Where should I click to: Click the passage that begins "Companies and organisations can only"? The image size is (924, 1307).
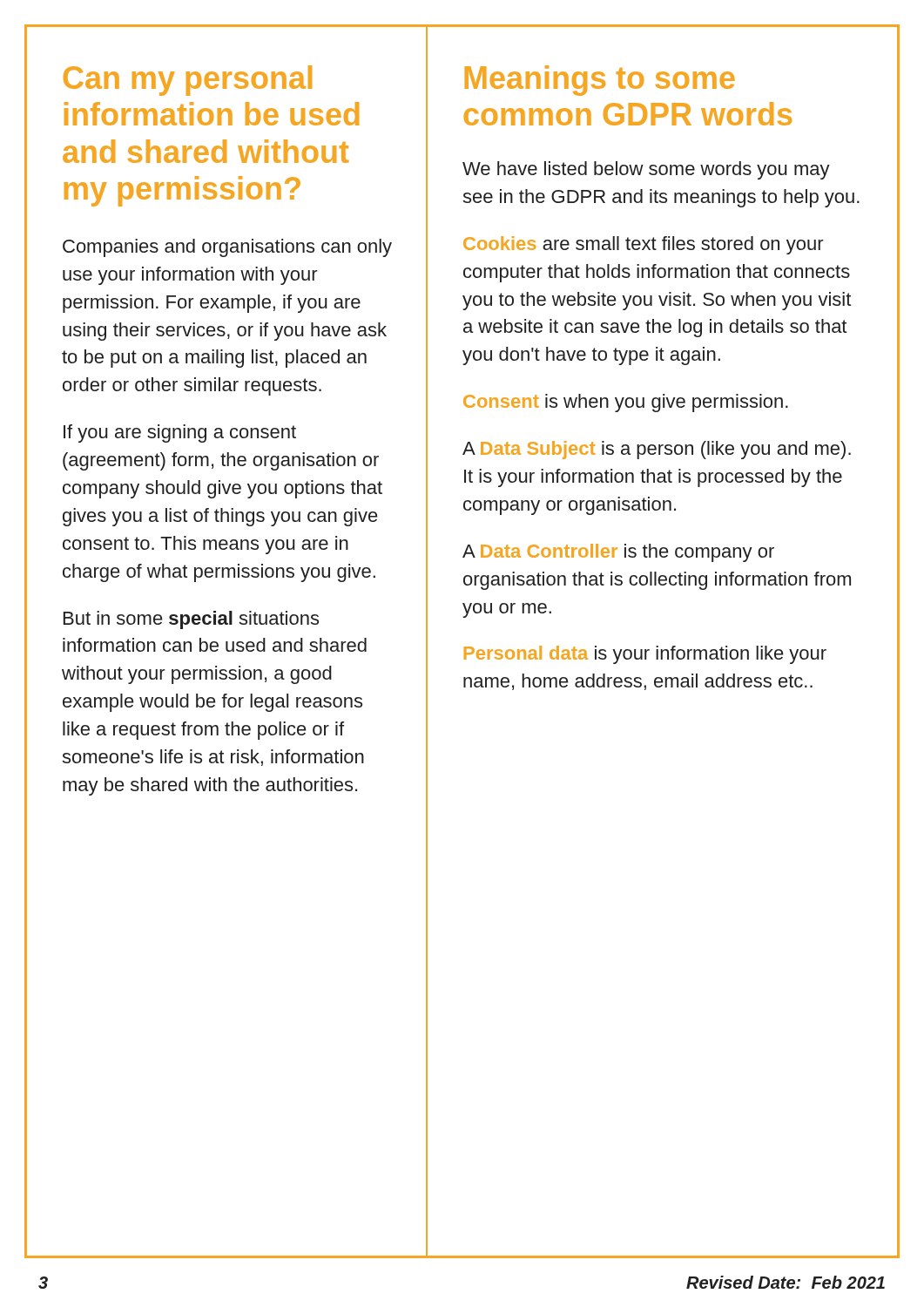227,316
